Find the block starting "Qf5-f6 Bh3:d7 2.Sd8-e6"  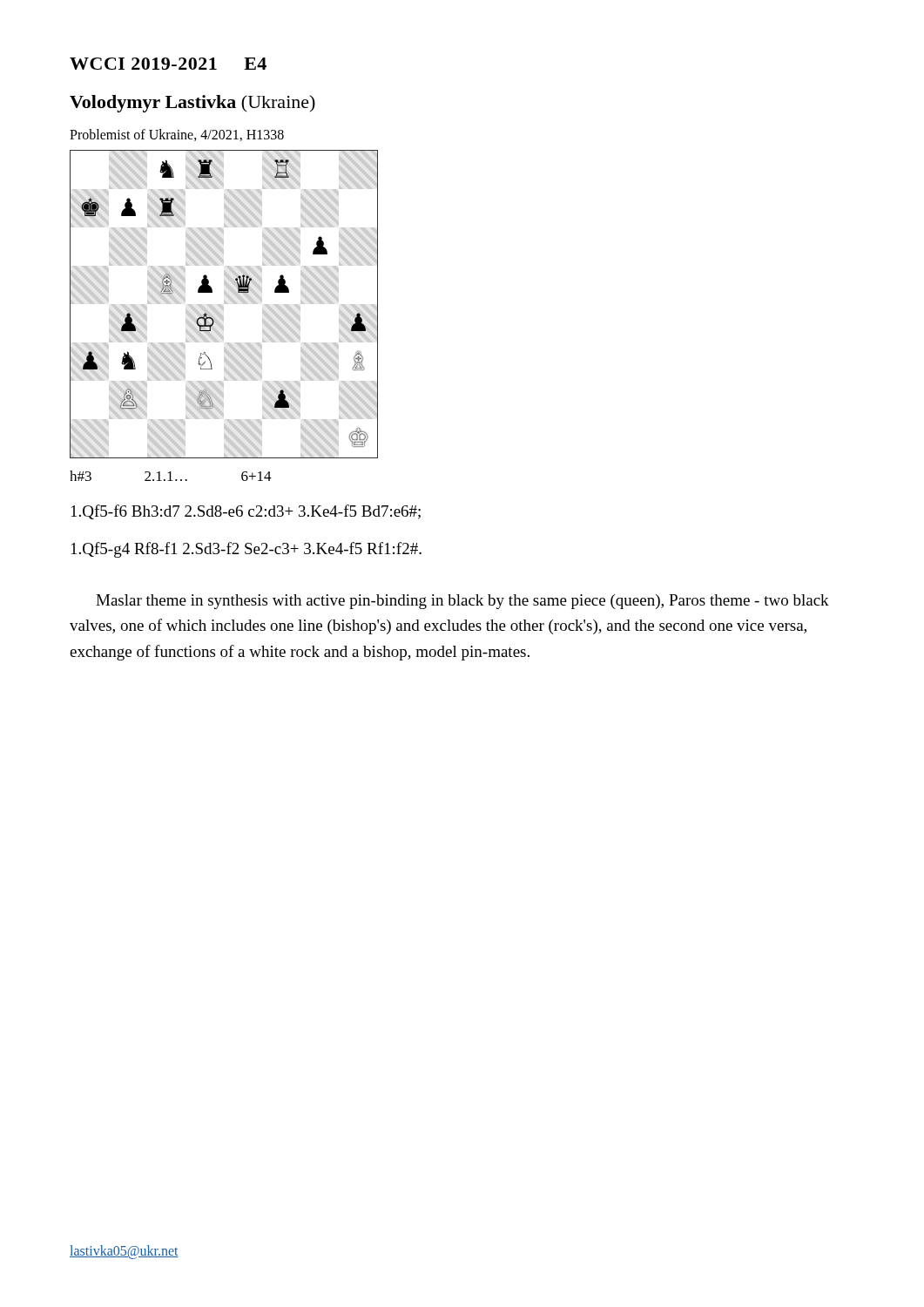246,511
